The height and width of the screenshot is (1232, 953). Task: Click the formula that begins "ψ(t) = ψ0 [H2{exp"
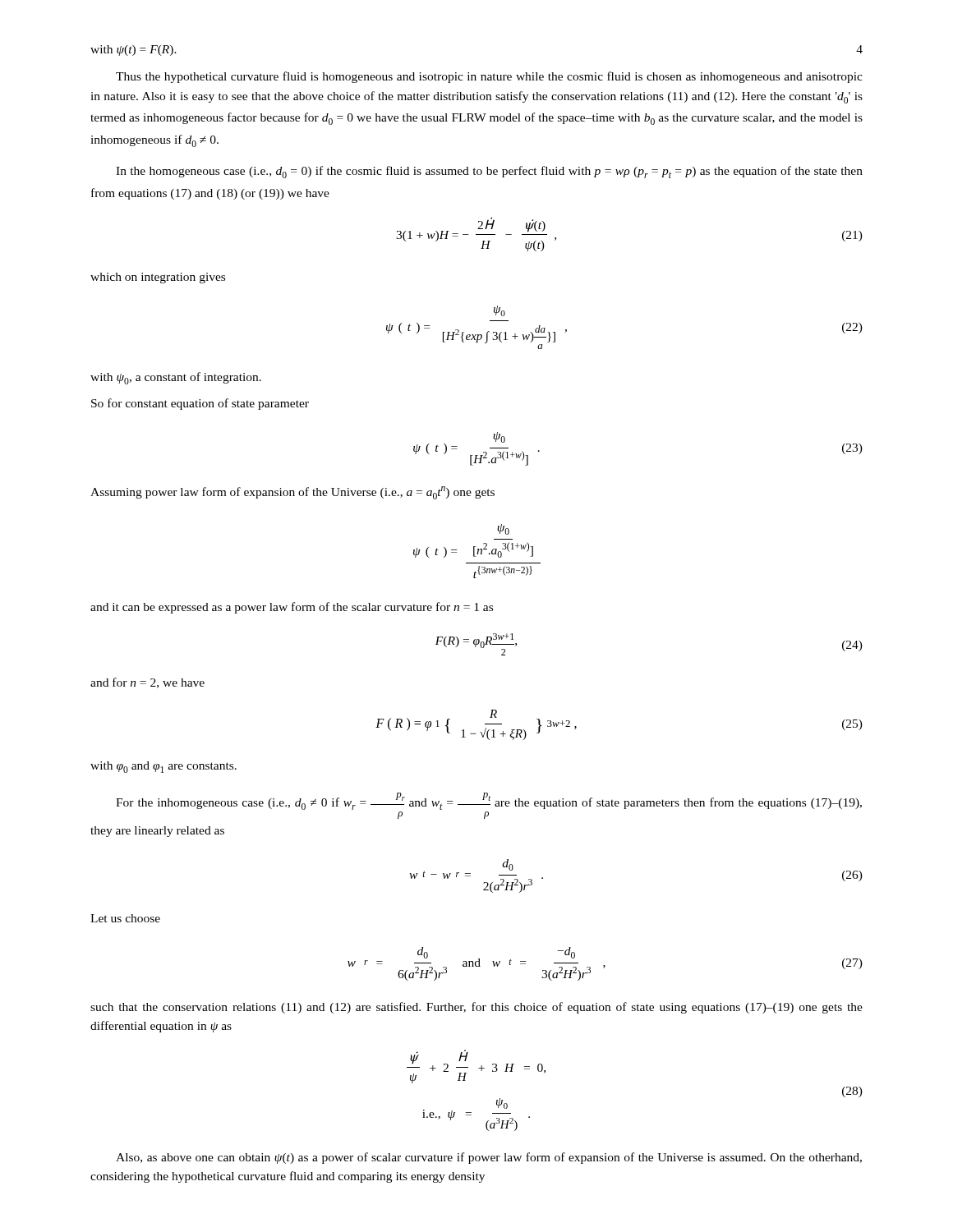[x=500, y=311]
